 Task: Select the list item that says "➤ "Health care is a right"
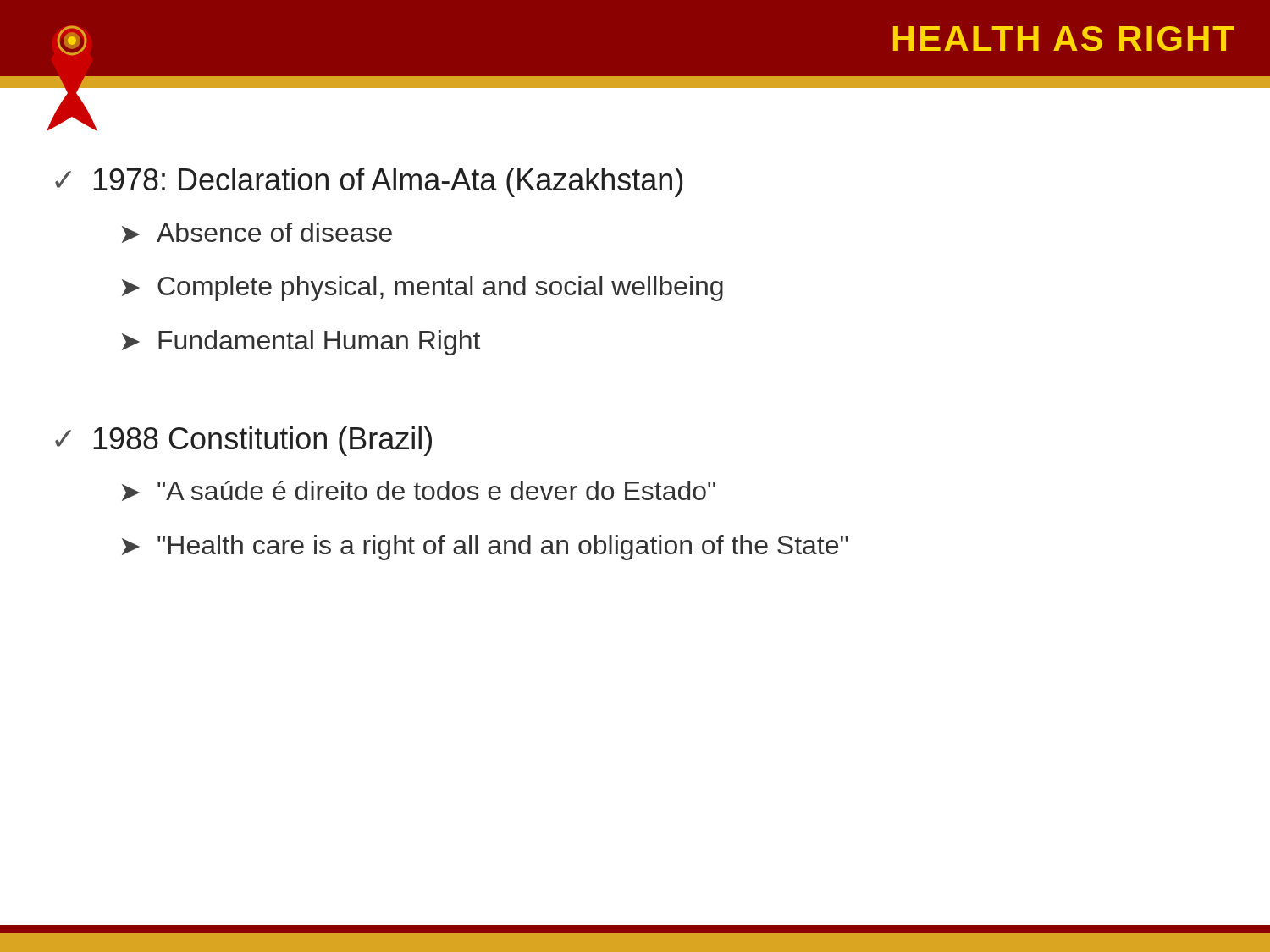coord(484,546)
